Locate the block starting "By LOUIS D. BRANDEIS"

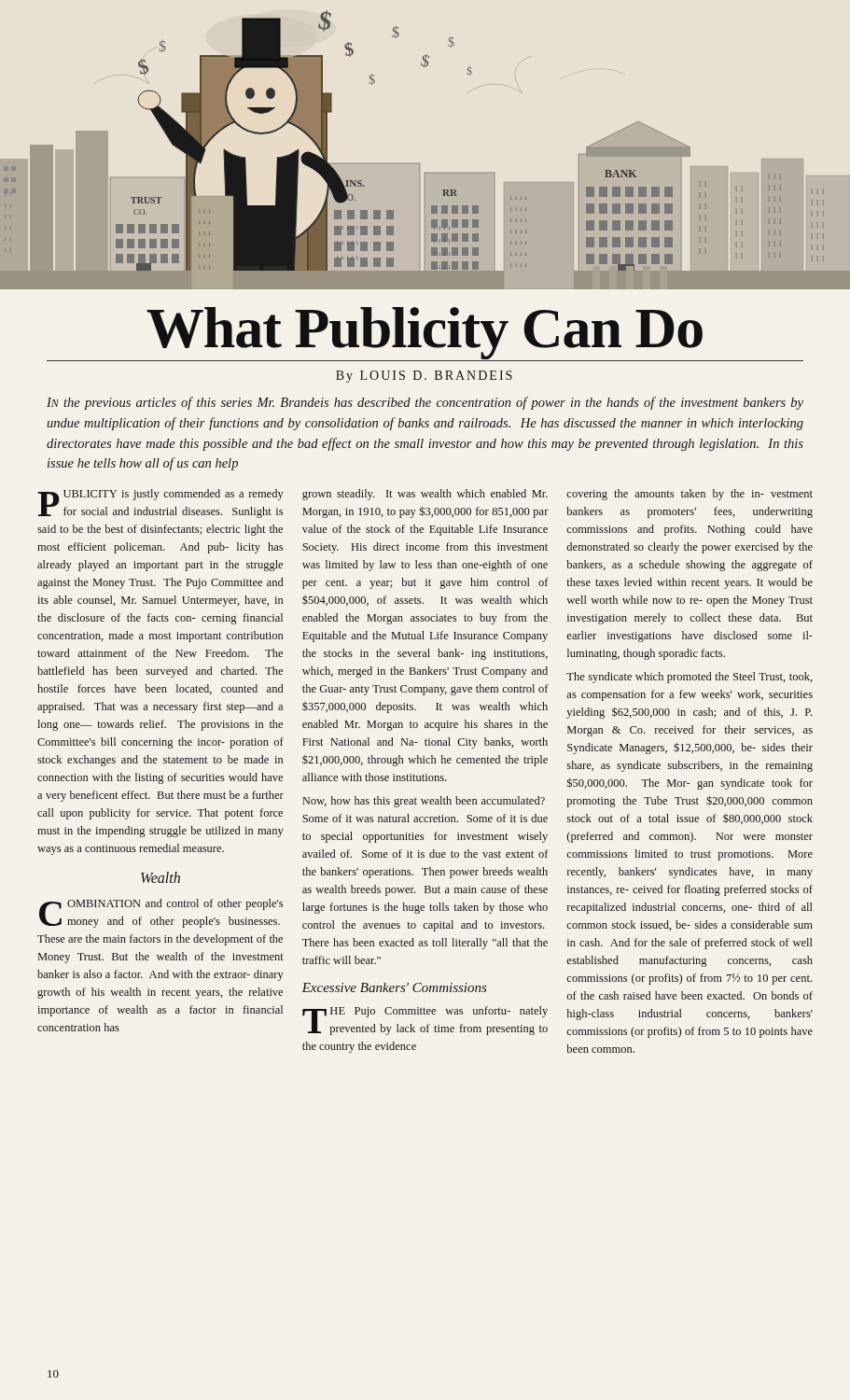click(425, 376)
